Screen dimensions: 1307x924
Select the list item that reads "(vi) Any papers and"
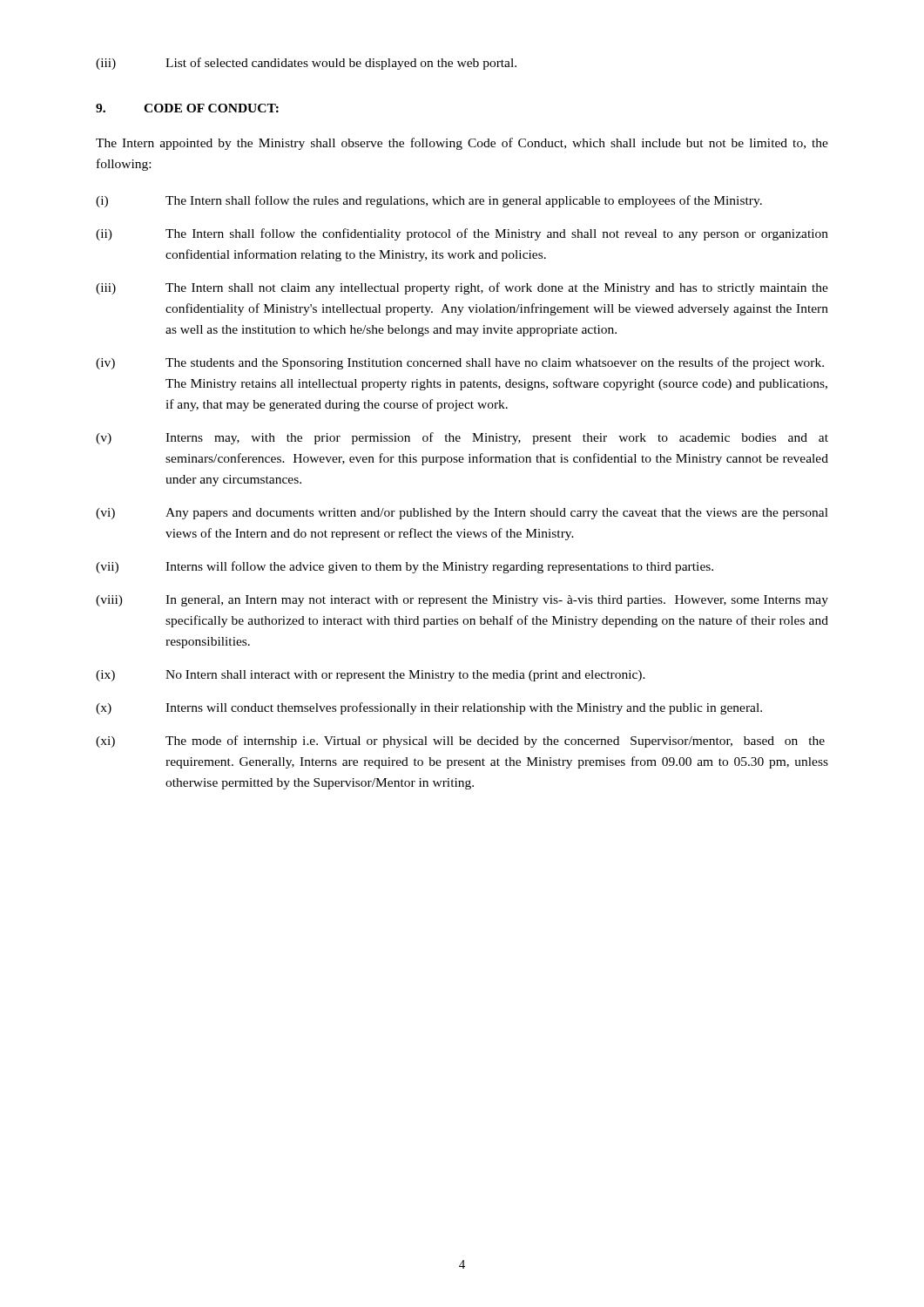click(x=462, y=523)
